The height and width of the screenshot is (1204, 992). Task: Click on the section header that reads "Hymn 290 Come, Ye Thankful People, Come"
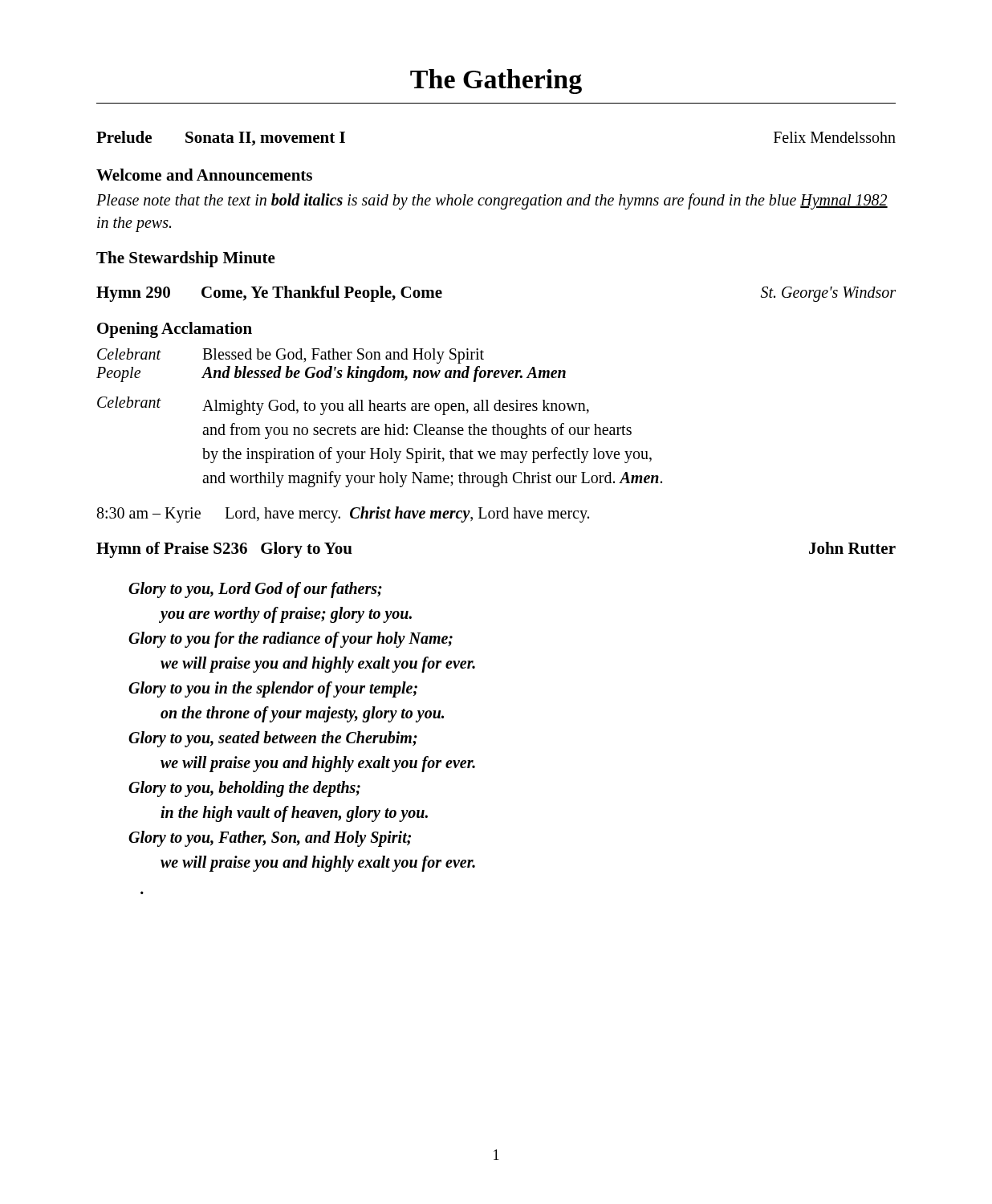tap(138, 293)
